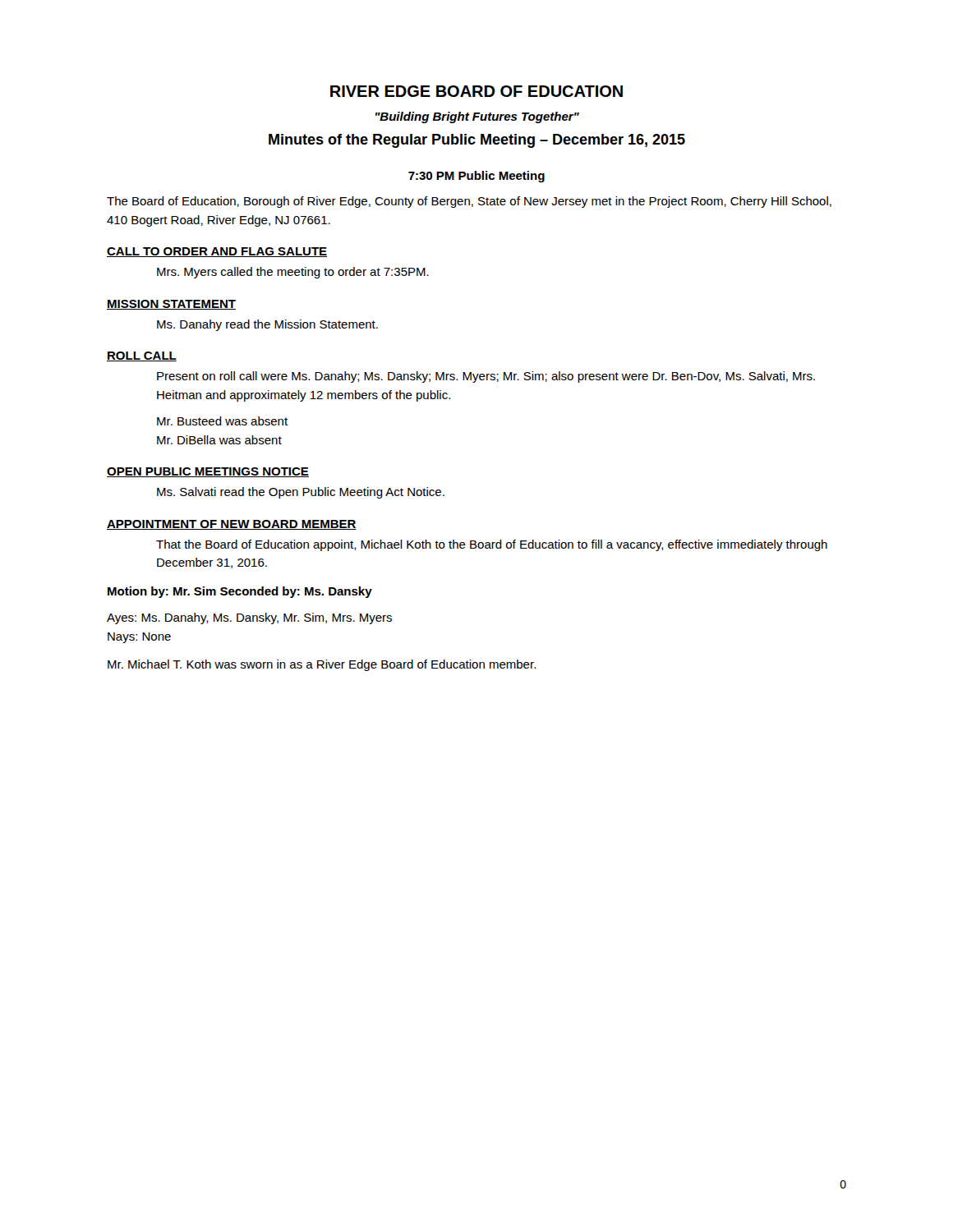Locate the text containing "Ms. Danahy read the Mission Statement."
Image resolution: width=953 pixels, height=1232 pixels.
pyautogui.click(x=267, y=324)
